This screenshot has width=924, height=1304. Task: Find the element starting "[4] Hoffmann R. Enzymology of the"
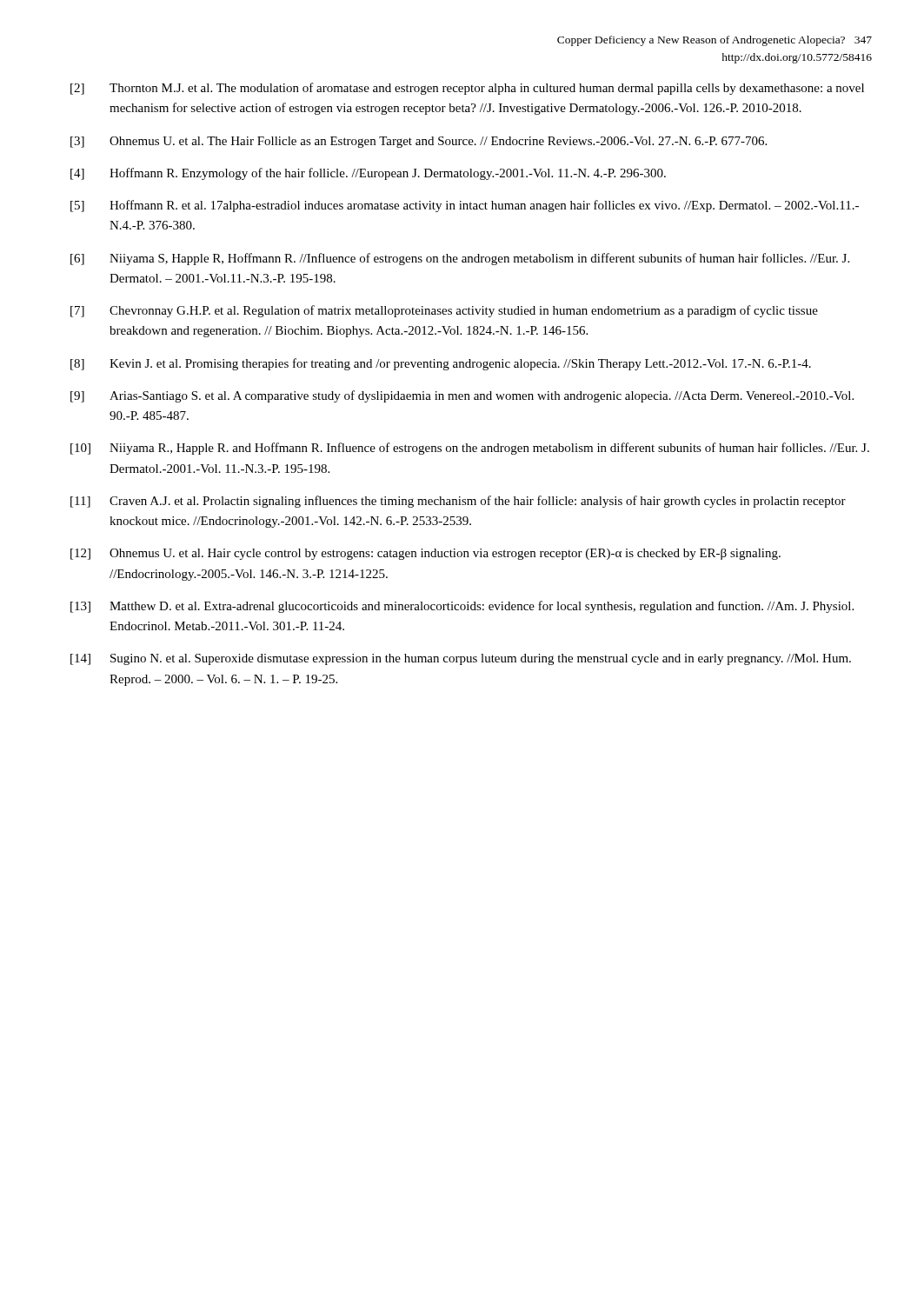[471, 173]
